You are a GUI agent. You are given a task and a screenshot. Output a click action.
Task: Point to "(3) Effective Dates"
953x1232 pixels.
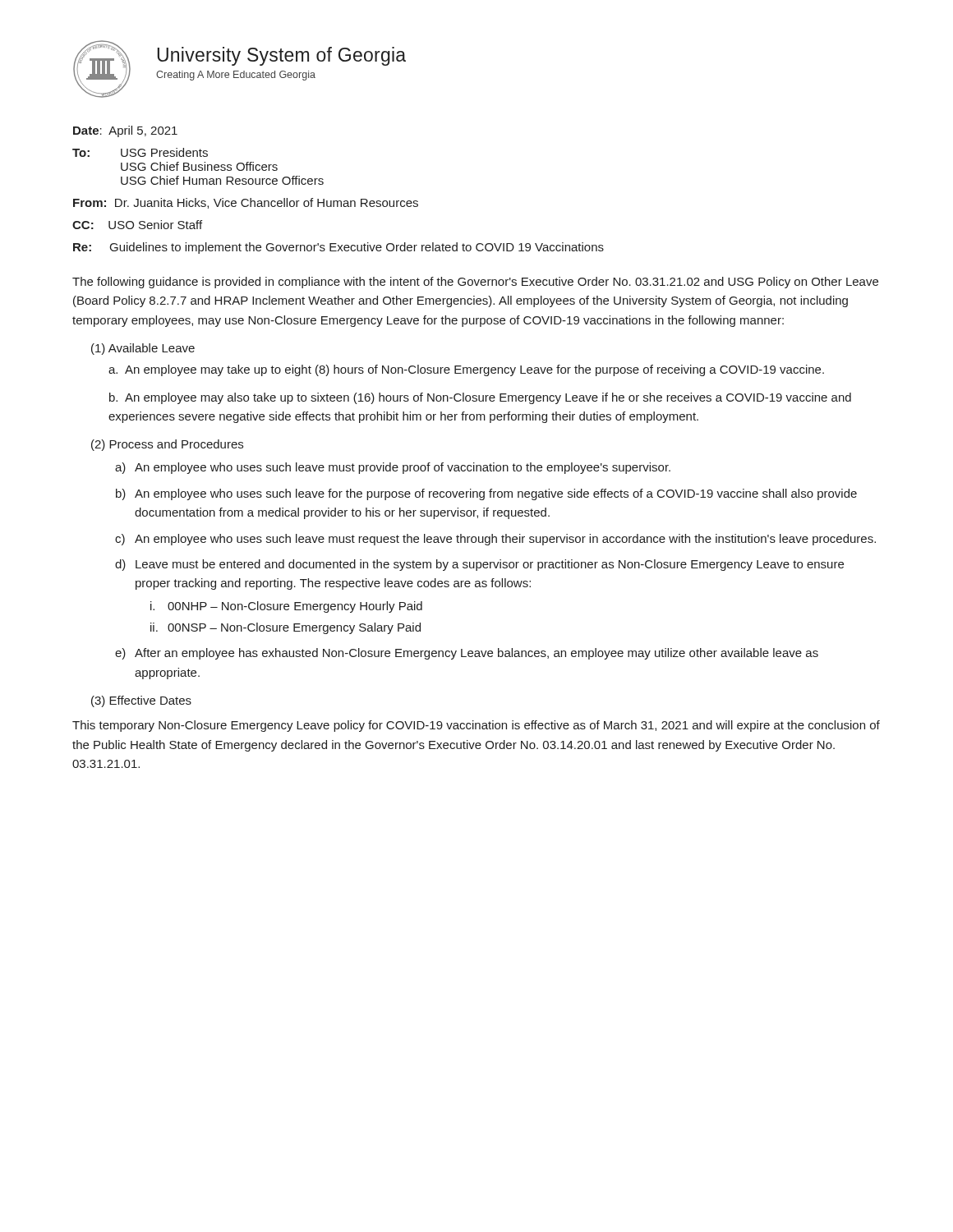pyautogui.click(x=141, y=700)
